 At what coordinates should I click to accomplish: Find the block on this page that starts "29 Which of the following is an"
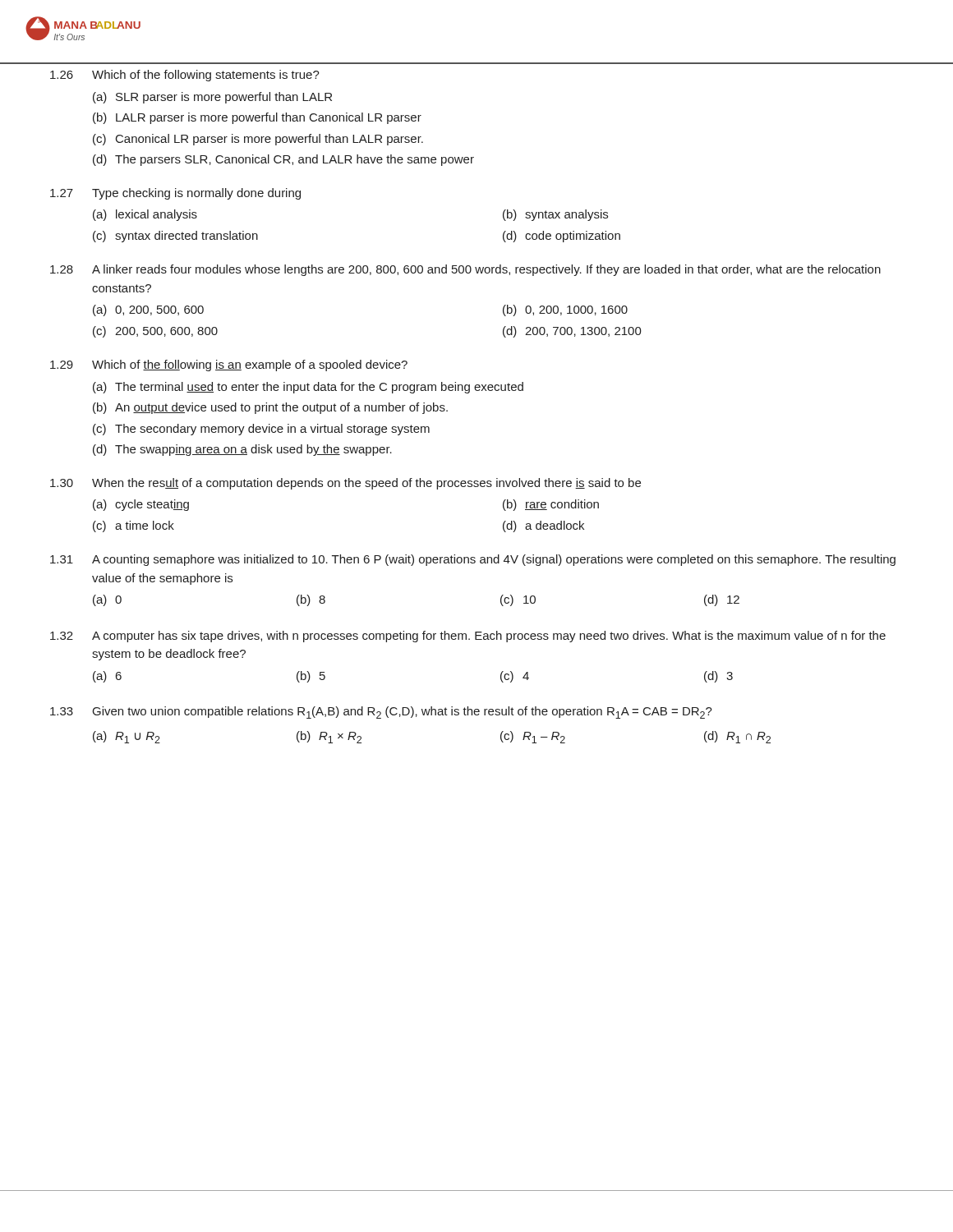pos(229,365)
